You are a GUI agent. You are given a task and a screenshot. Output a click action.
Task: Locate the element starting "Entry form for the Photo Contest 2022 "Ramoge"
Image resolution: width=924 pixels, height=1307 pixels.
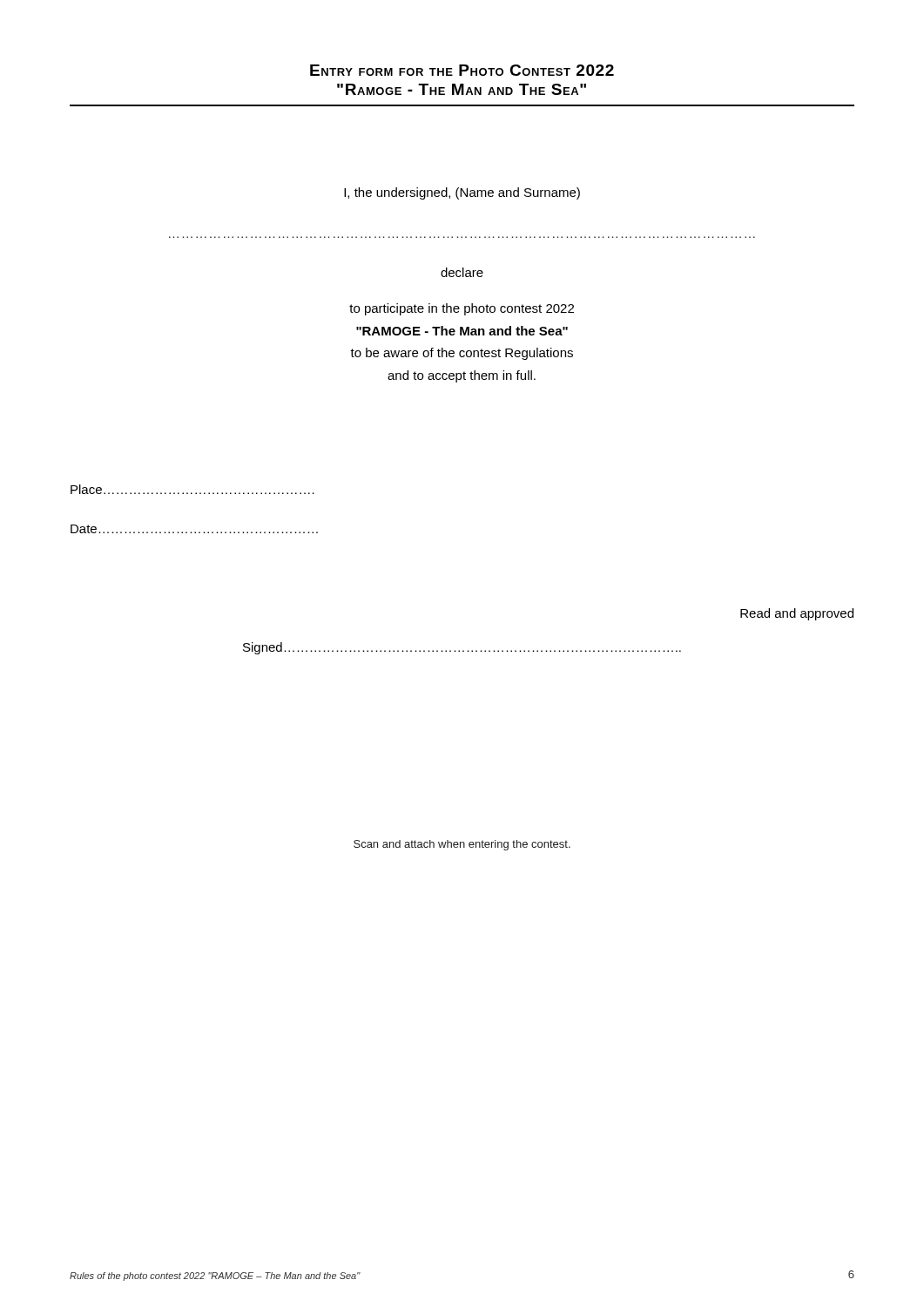(462, 80)
